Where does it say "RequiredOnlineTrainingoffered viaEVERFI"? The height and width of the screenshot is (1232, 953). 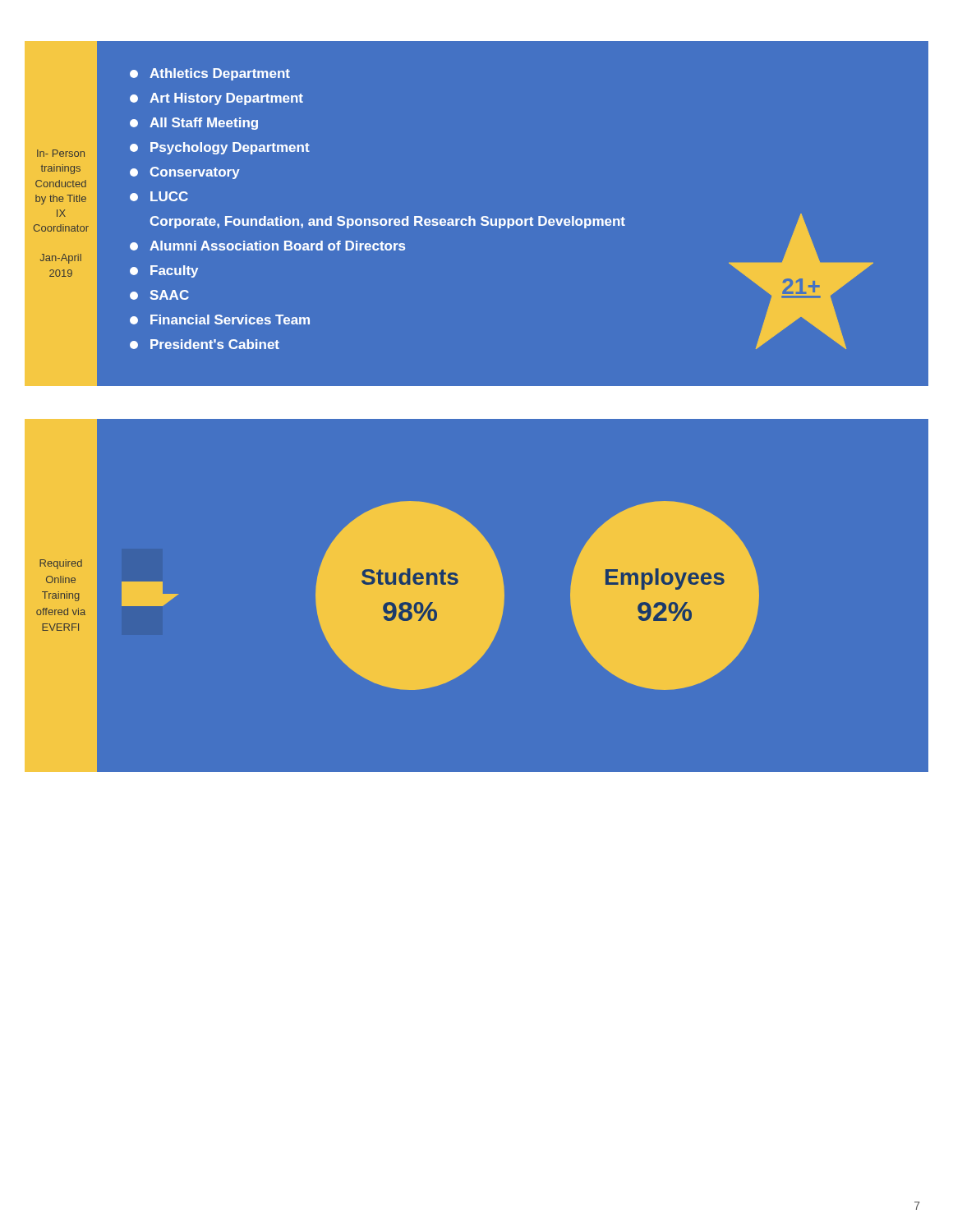61,595
